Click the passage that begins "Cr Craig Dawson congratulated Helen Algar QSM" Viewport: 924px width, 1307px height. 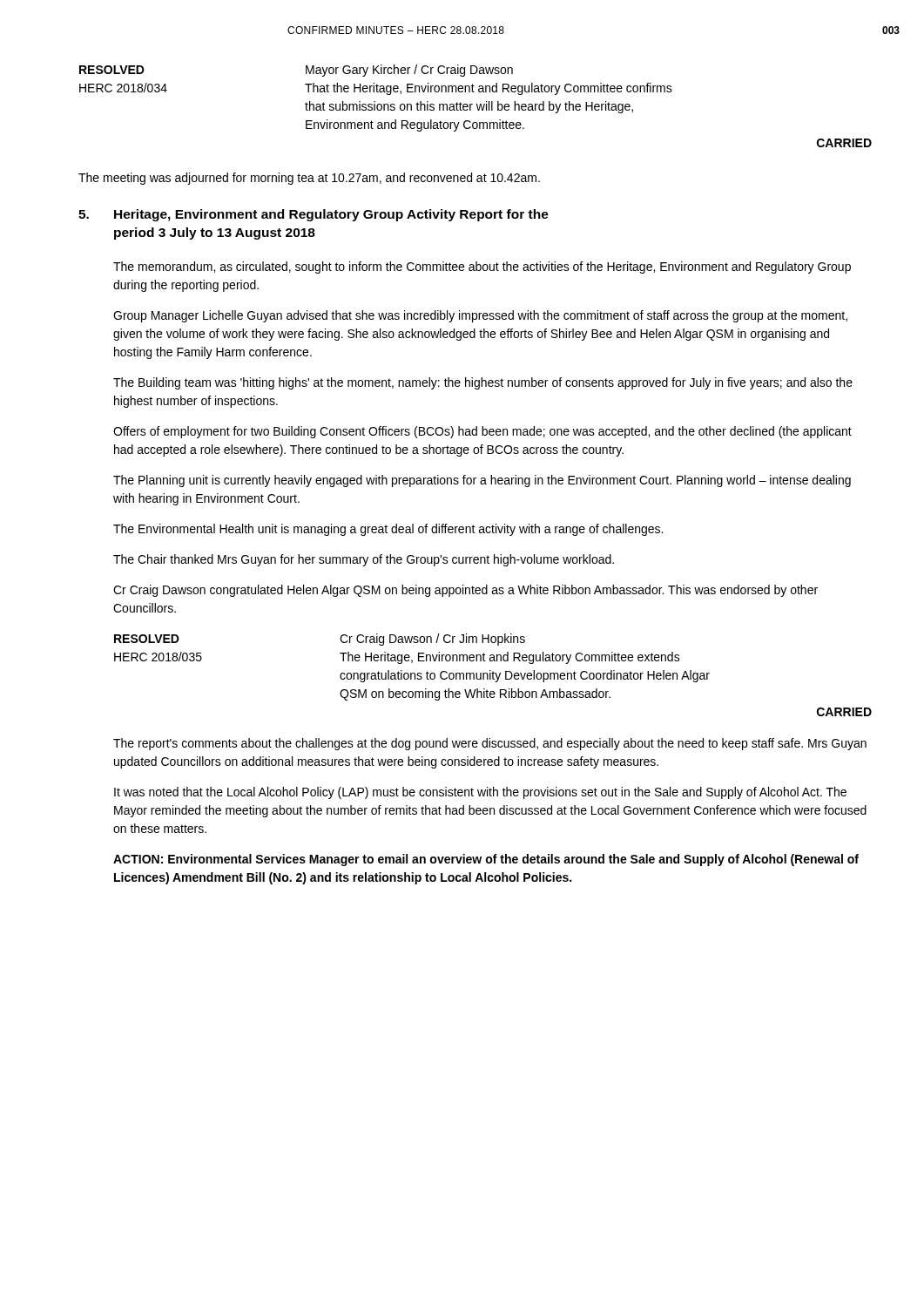click(466, 599)
